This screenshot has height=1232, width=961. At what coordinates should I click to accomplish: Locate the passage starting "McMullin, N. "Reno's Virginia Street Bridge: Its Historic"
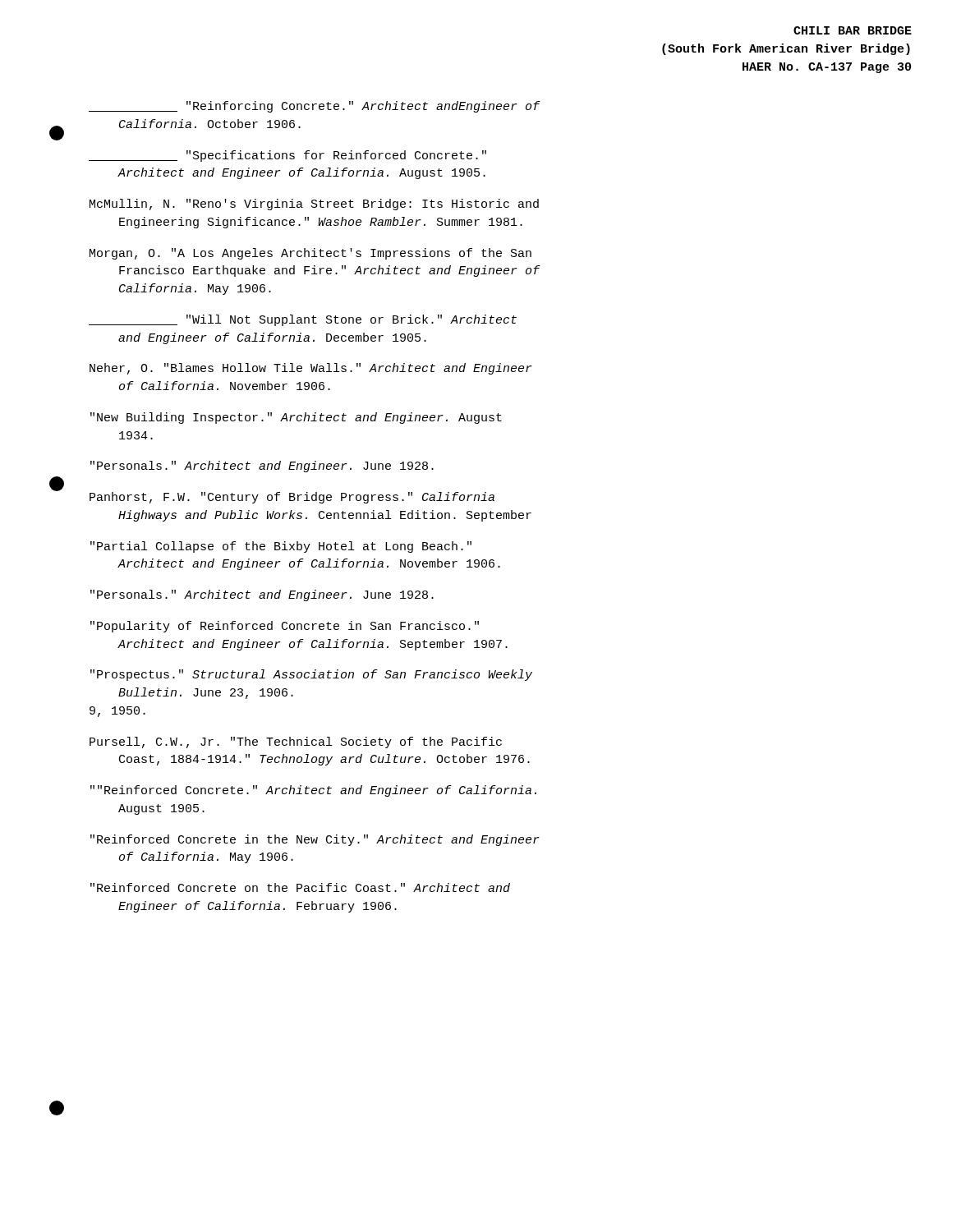click(x=314, y=214)
